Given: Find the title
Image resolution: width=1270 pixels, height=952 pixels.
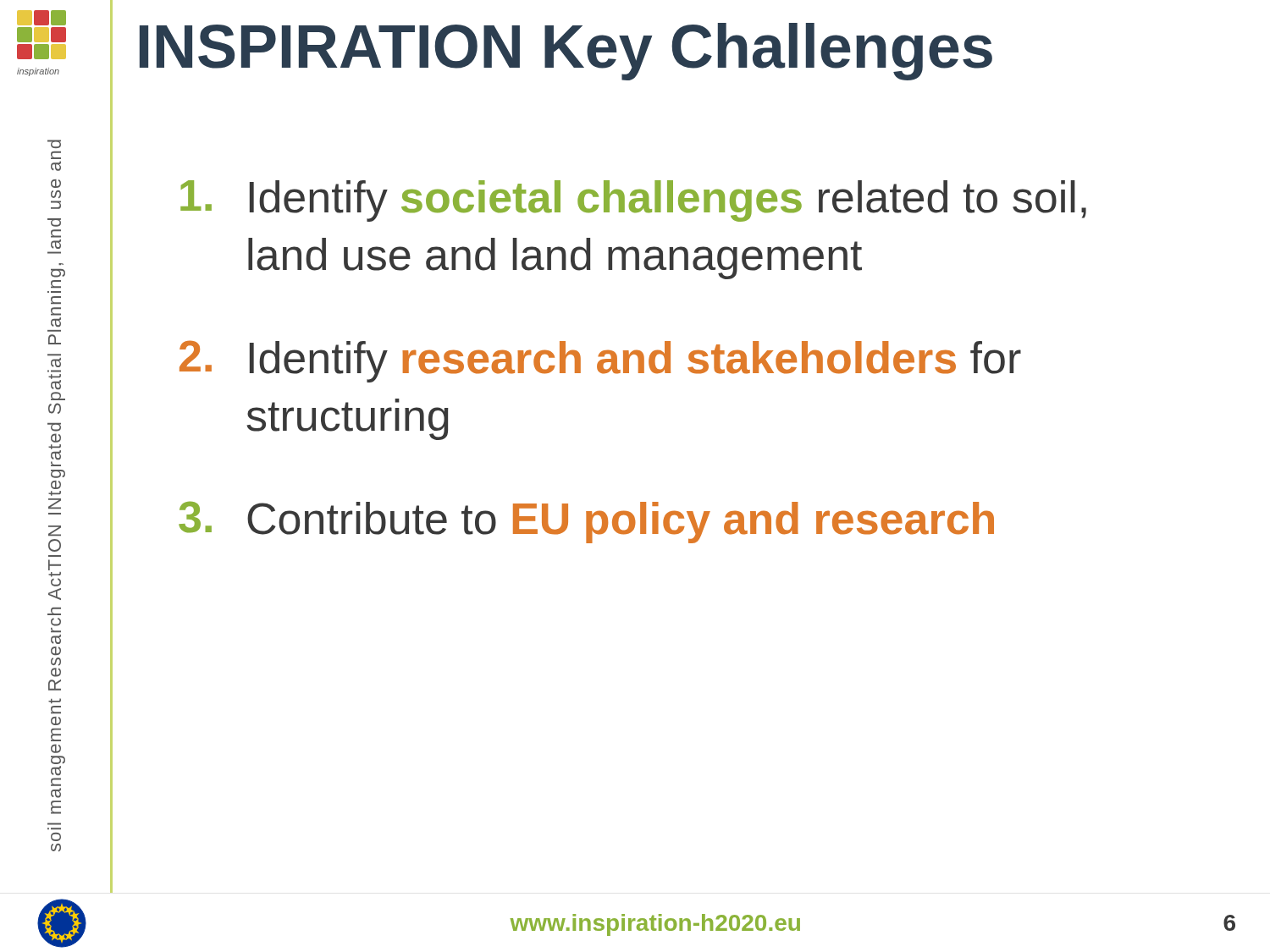Looking at the screenshot, I should (x=565, y=47).
